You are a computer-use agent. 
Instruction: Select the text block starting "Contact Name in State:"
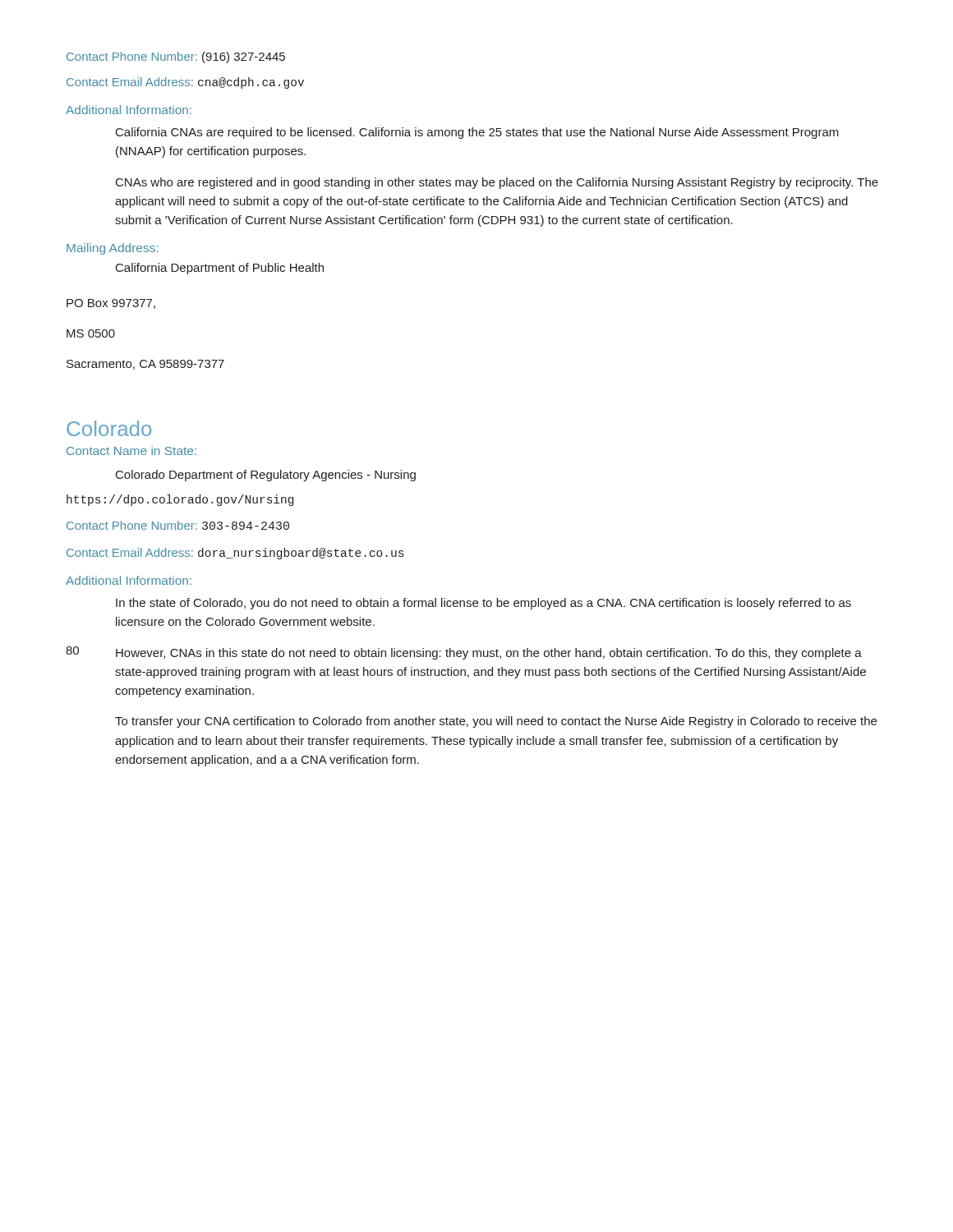132,450
